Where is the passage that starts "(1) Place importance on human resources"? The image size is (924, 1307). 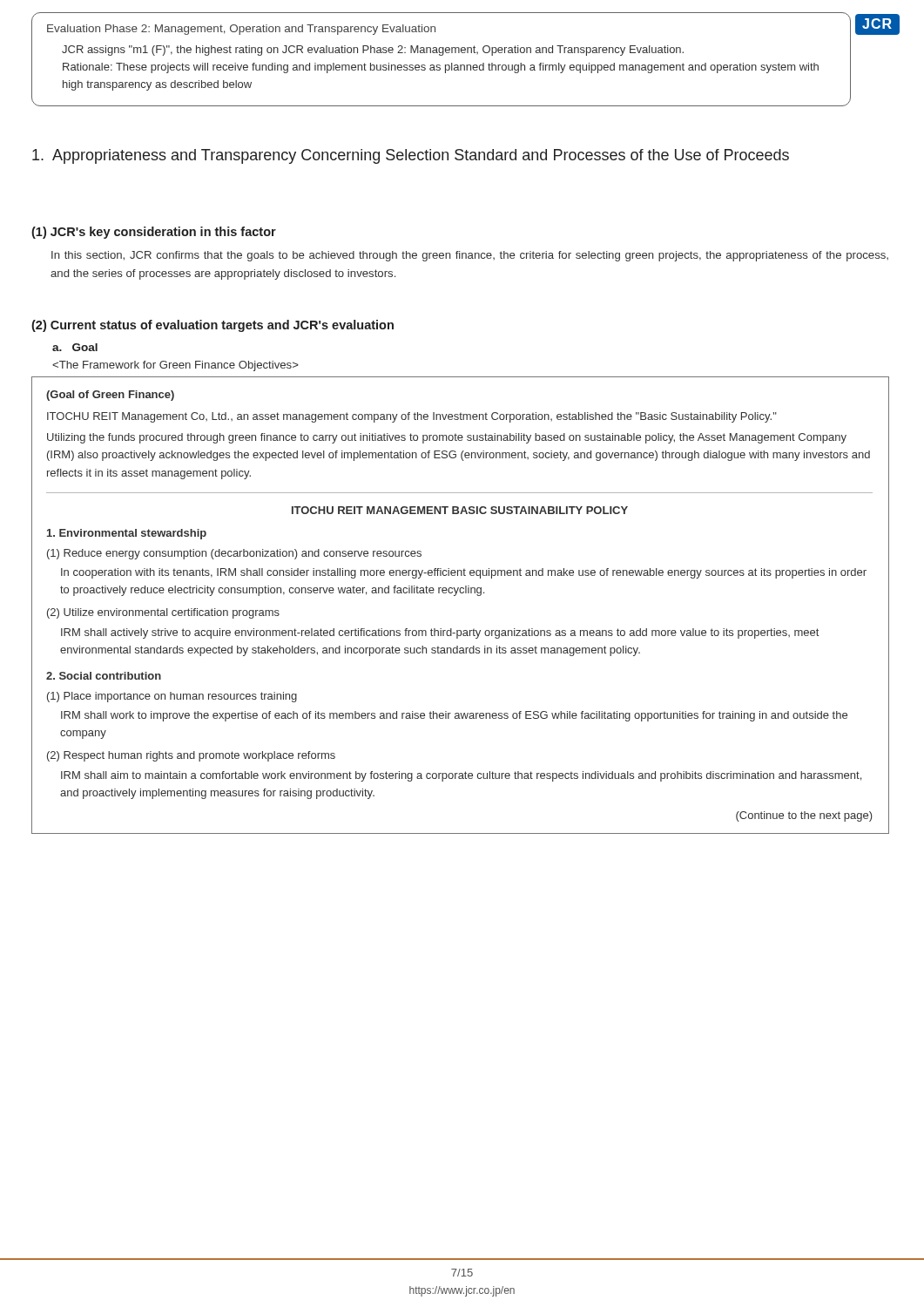pyautogui.click(x=172, y=696)
